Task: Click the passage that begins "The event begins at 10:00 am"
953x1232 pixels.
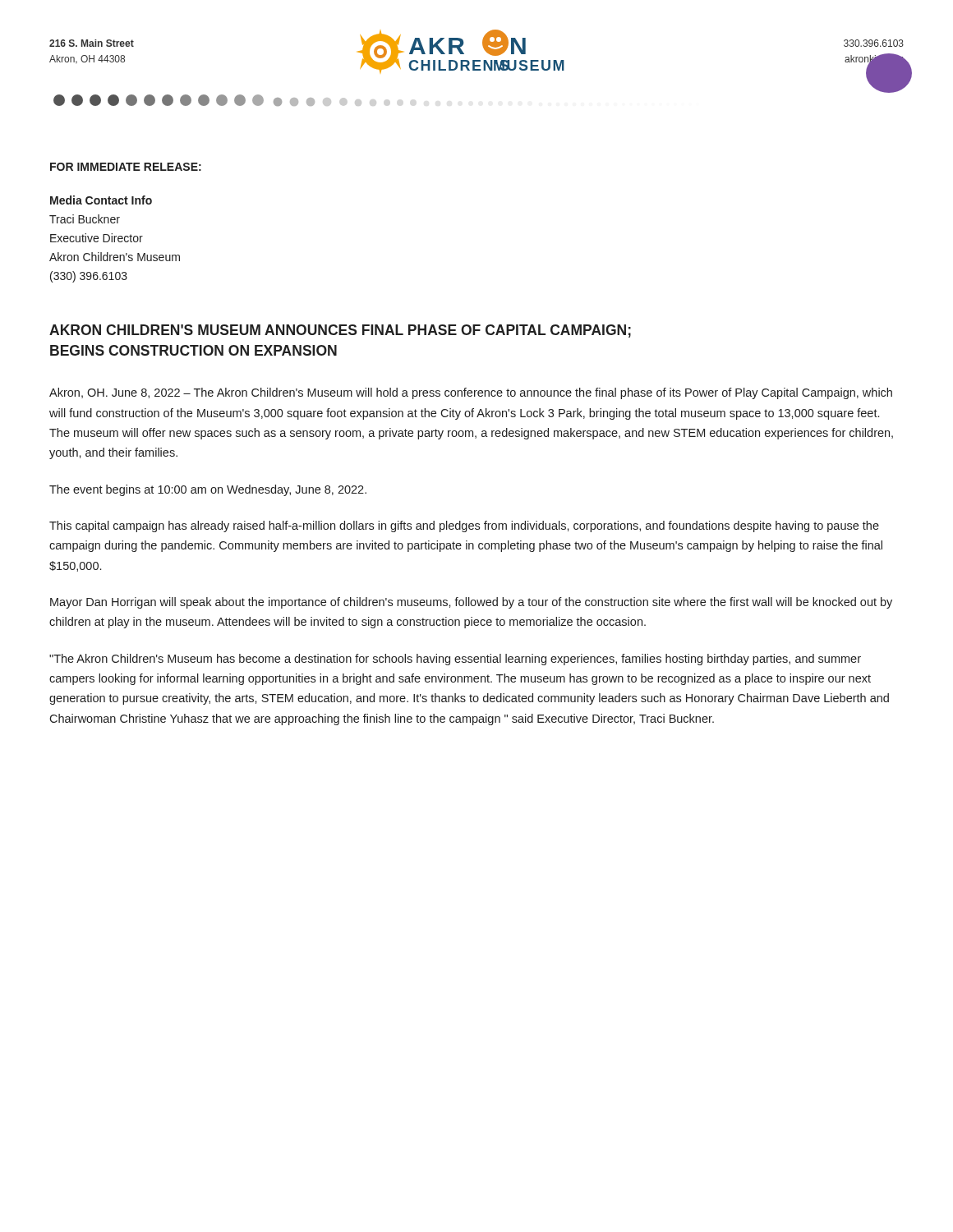Action: click(x=208, y=489)
